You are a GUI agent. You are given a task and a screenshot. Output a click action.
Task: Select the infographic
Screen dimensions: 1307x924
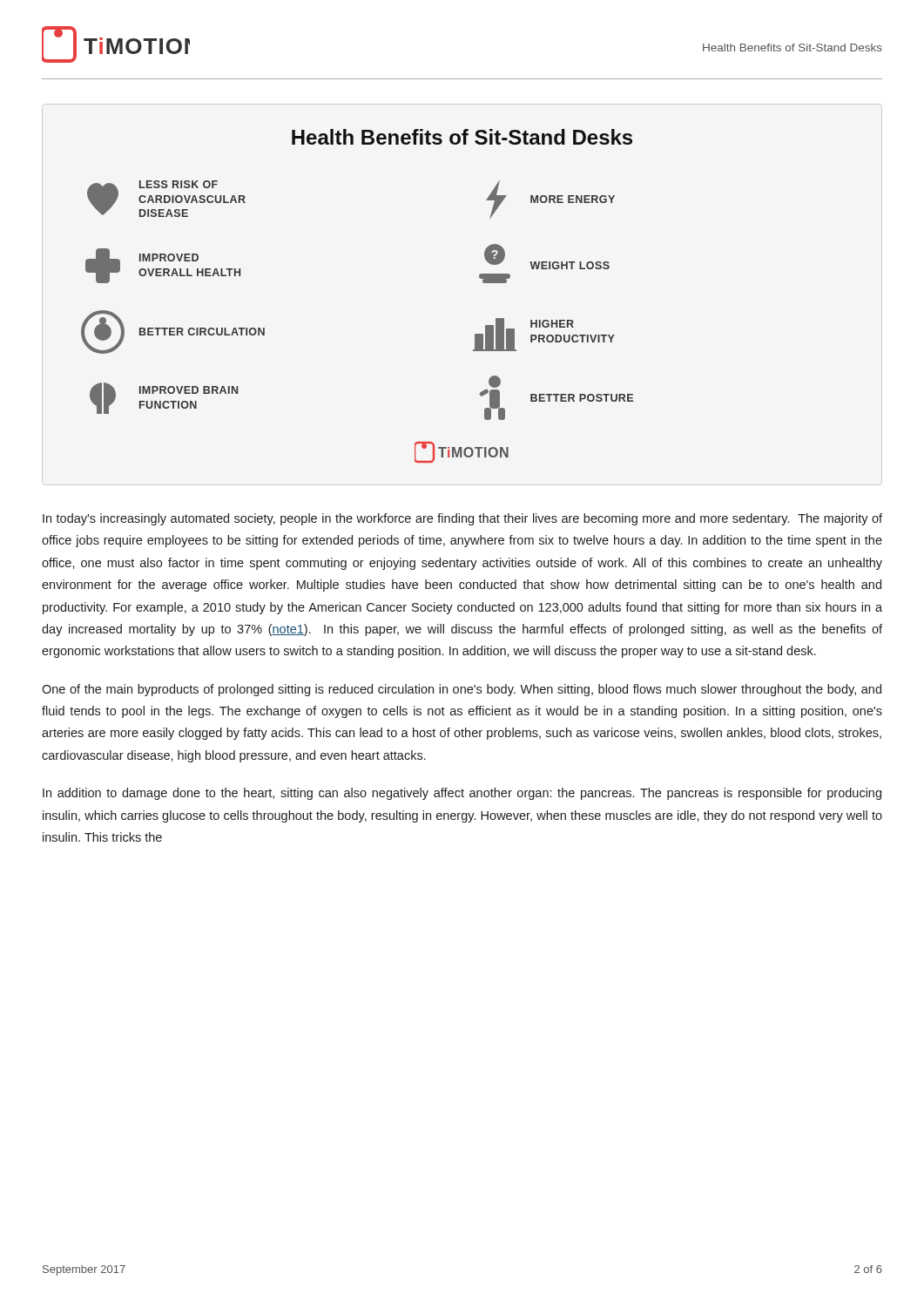(x=462, y=294)
